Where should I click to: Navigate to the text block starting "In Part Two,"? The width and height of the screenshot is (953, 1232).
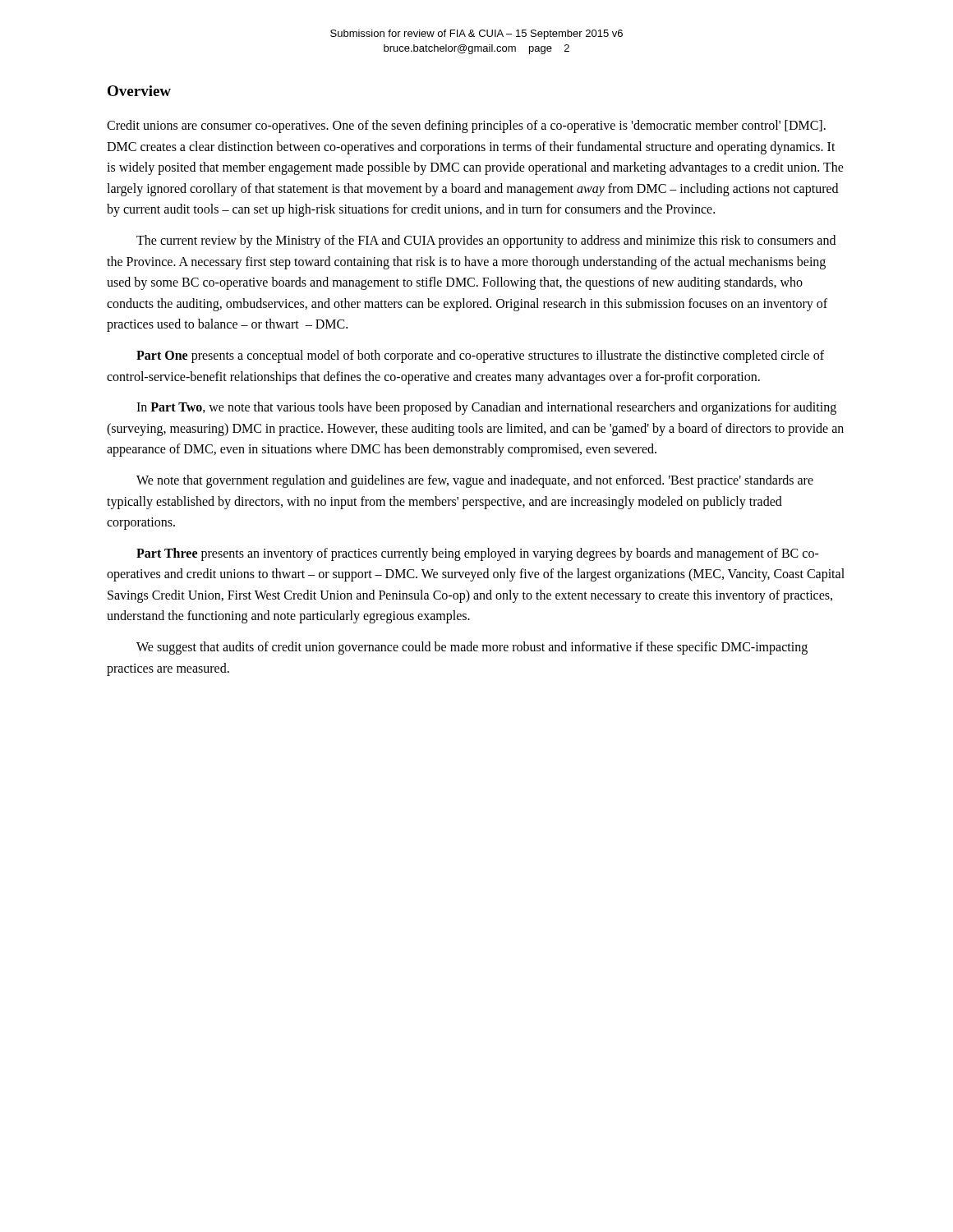tap(475, 428)
